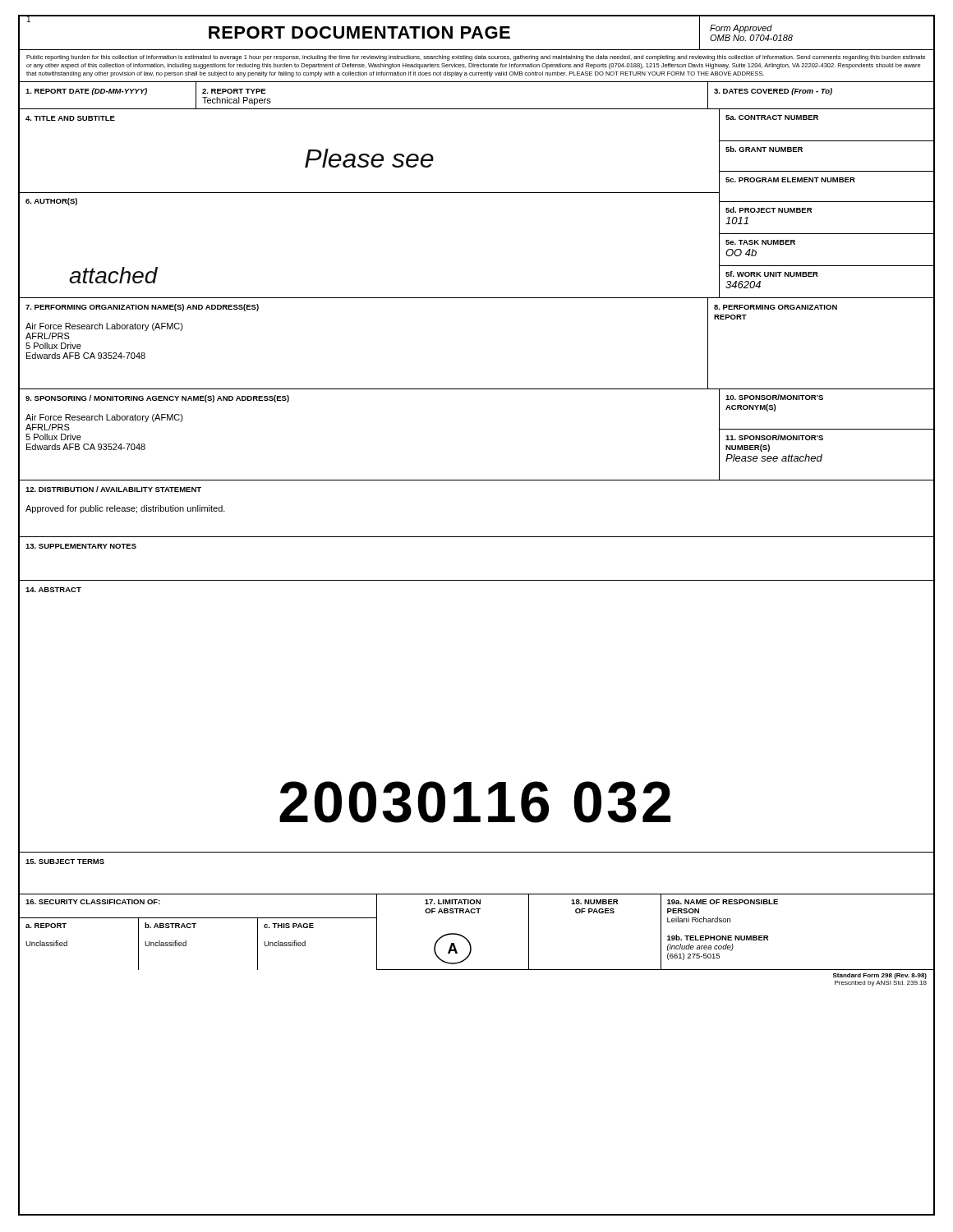Click on the text that says "5a. CONTRACT NUMBER"
Screen dimensions: 1232x953
point(772,117)
